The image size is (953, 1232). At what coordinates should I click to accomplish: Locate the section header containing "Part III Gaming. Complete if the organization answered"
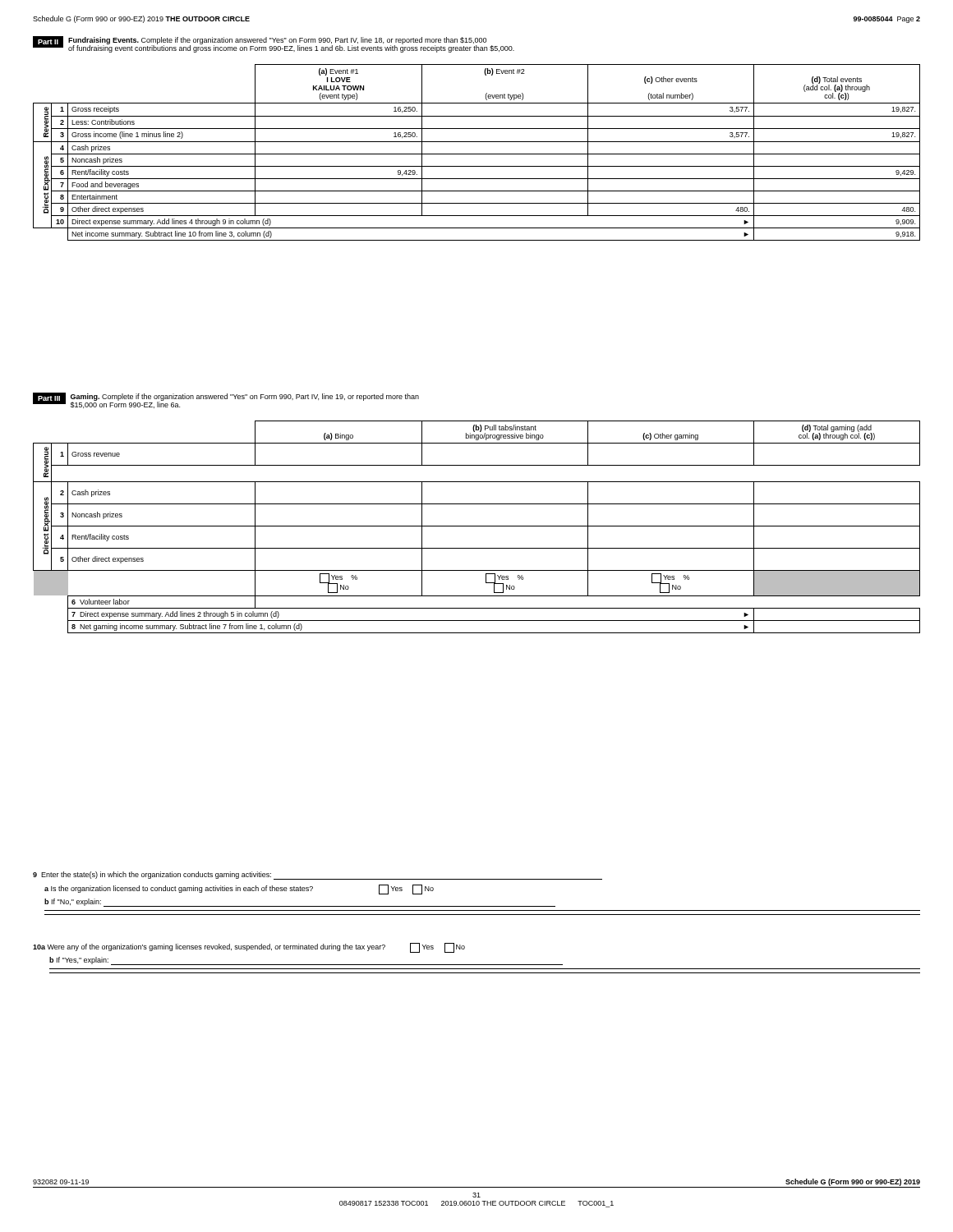pos(226,401)
